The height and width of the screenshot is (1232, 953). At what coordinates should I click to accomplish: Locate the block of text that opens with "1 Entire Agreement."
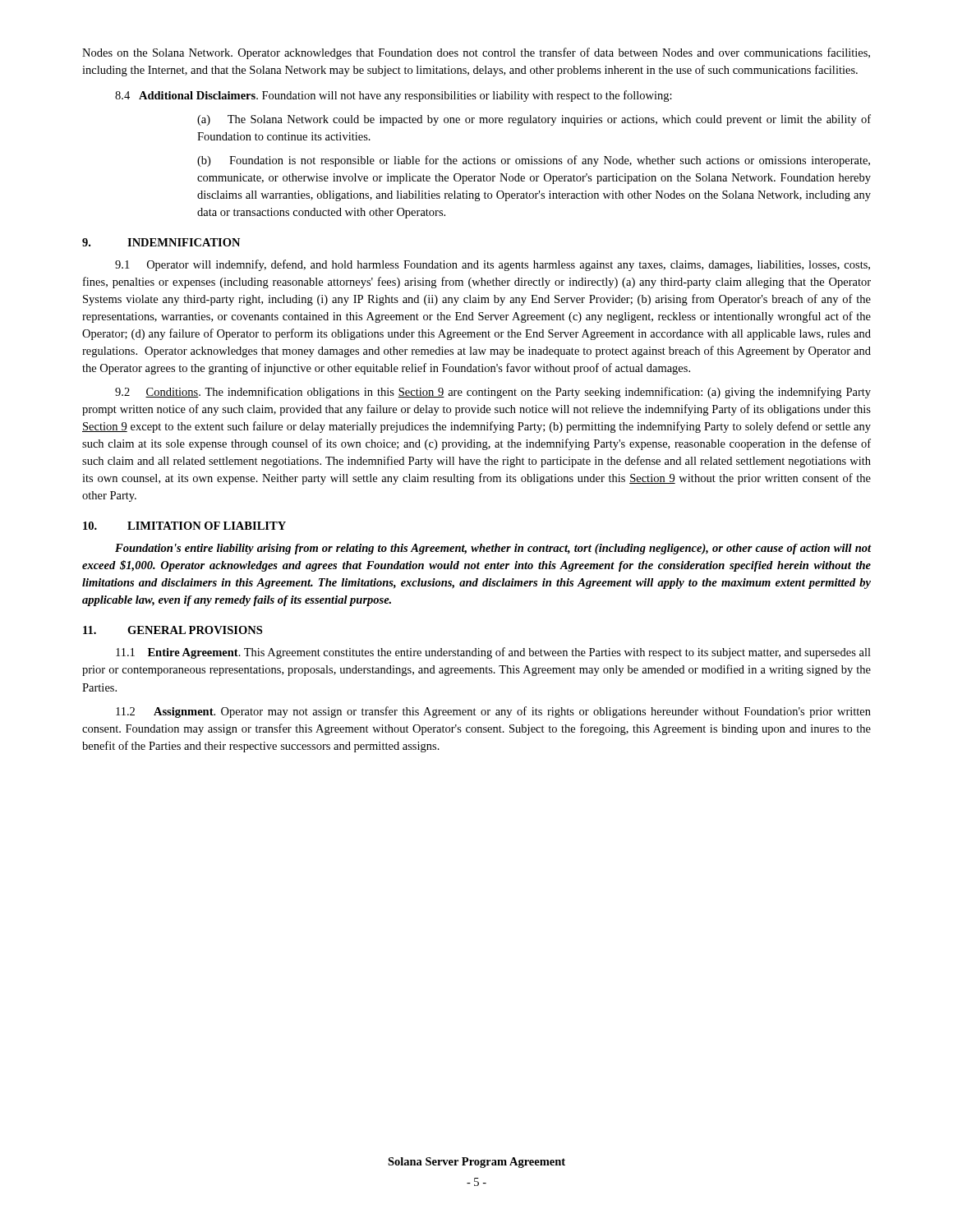pos(476,670)
